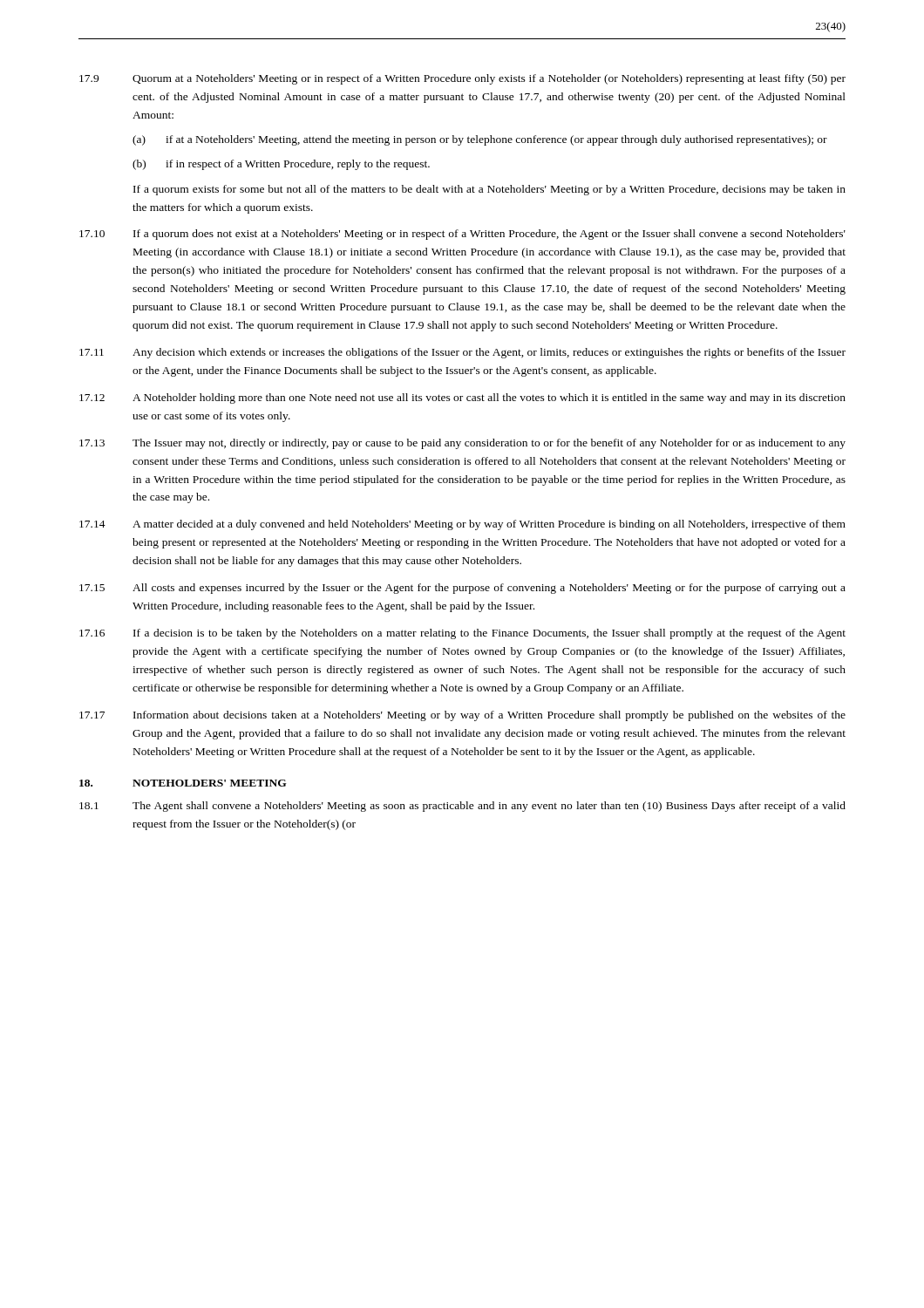This screenshot has width=924, height=1308.
Task: Point to the text starting "17.11 Any decision which extends or"
Action: 462,362
